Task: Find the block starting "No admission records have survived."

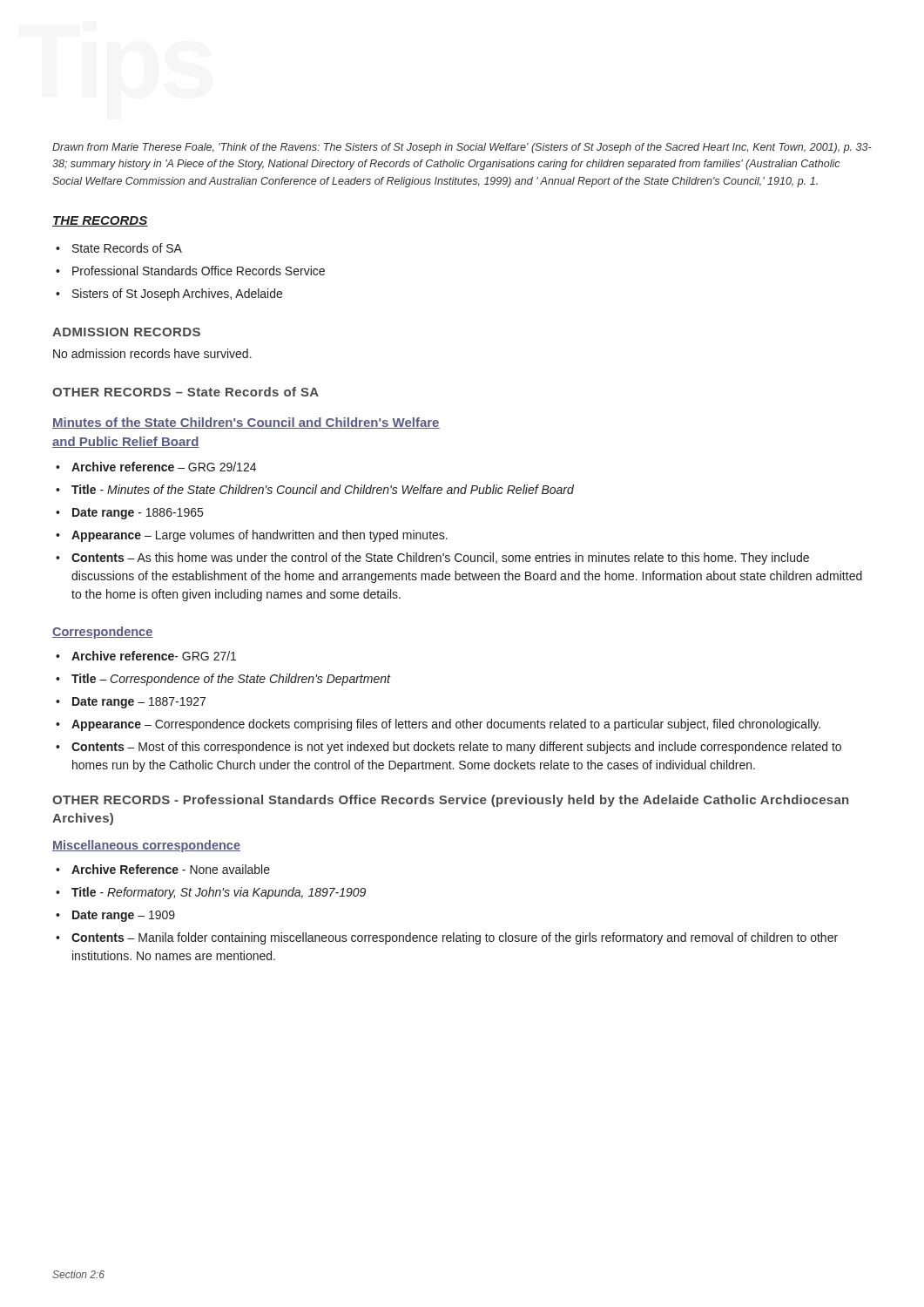Action: click(152, 354)
